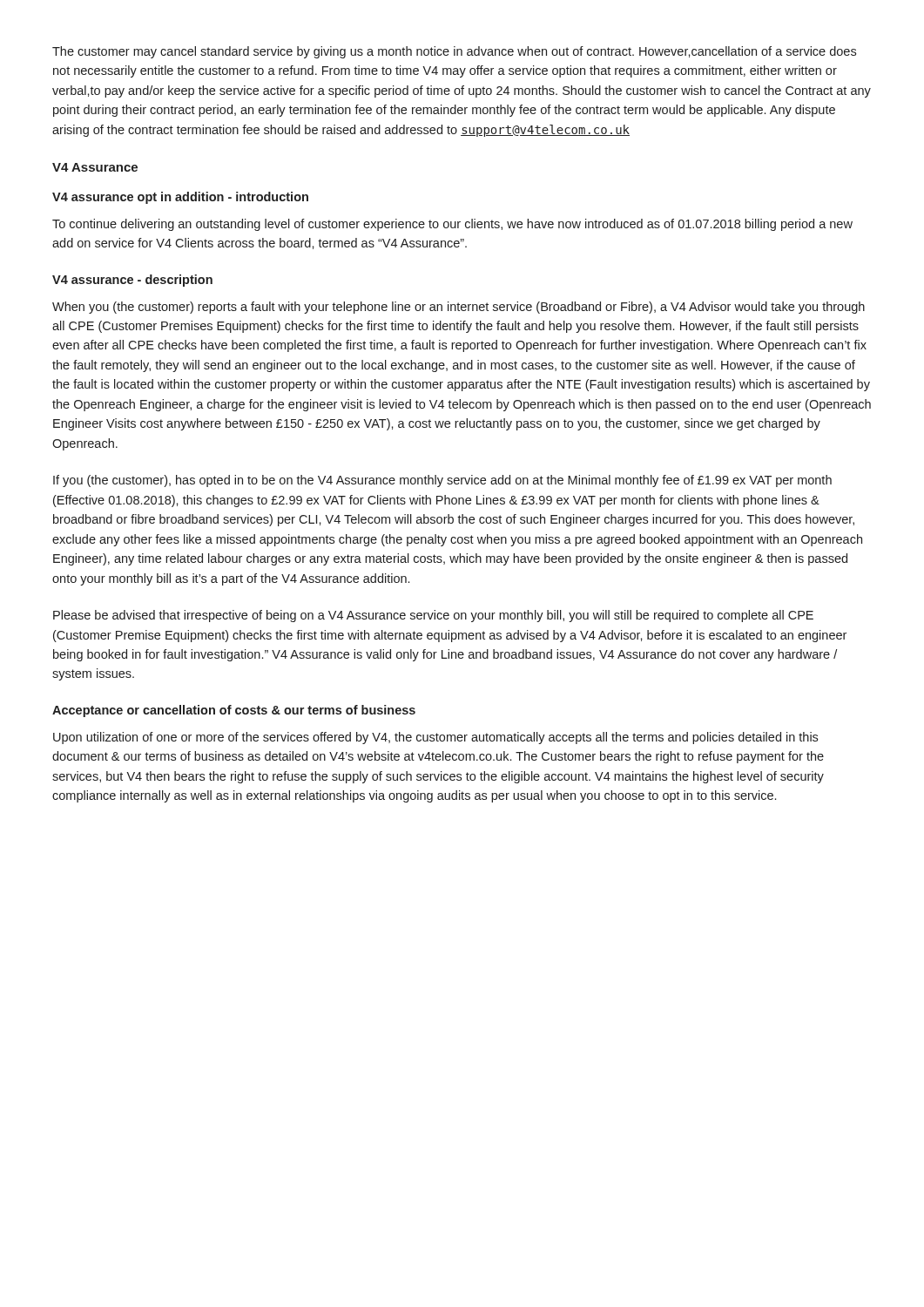Point to the section header beginning "Acceptance or cancellation of costs &"
The image size is (924, 1307).
point(234,710)
